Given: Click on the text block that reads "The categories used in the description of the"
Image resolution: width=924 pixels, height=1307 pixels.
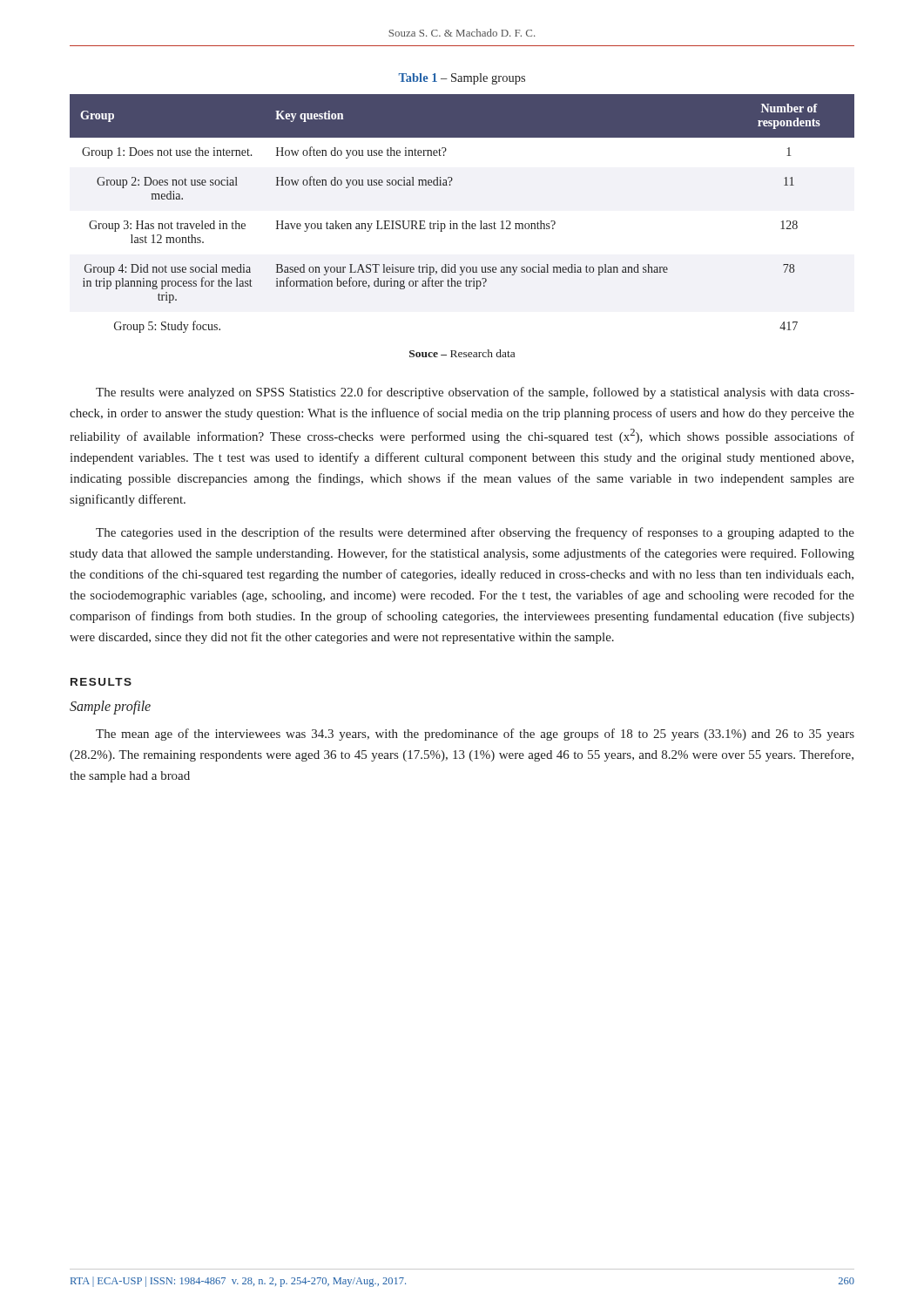Looking at the screenshot, I should (x=462, y=585).
